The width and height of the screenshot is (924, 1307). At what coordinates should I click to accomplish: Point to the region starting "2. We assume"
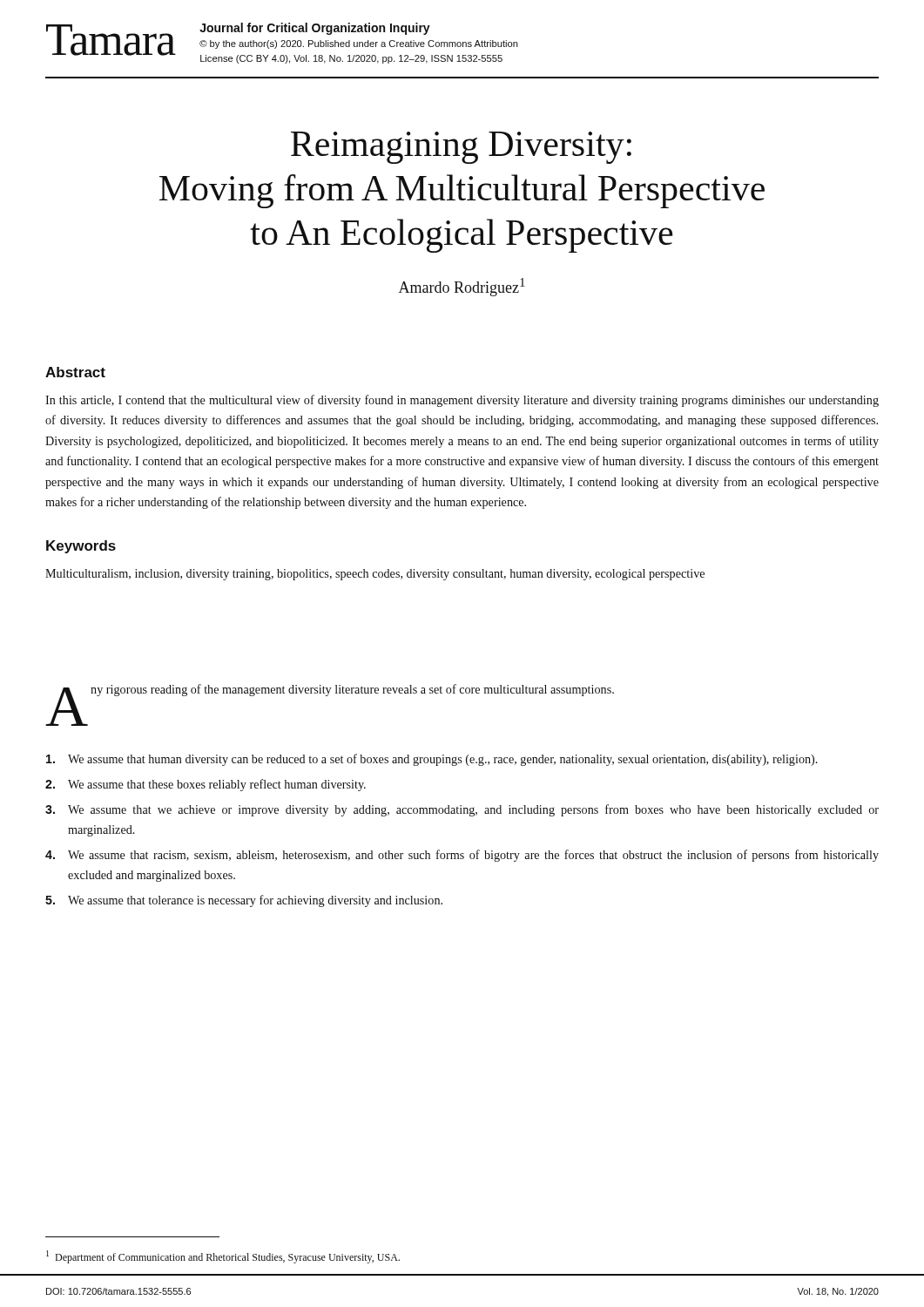[206, 785]
